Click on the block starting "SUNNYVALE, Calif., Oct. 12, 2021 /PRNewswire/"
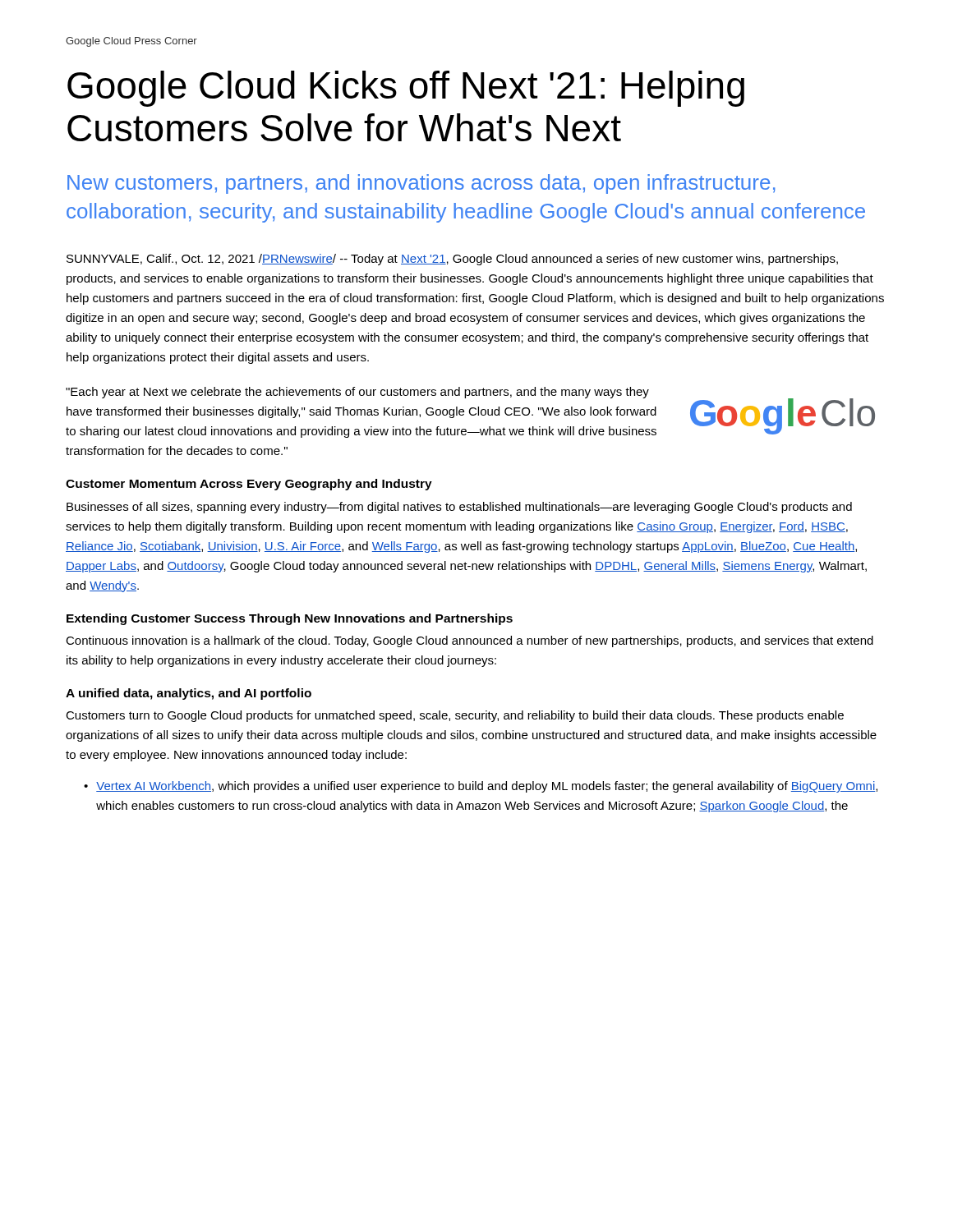Screen dimensions: 1232x953 (475, 308)
